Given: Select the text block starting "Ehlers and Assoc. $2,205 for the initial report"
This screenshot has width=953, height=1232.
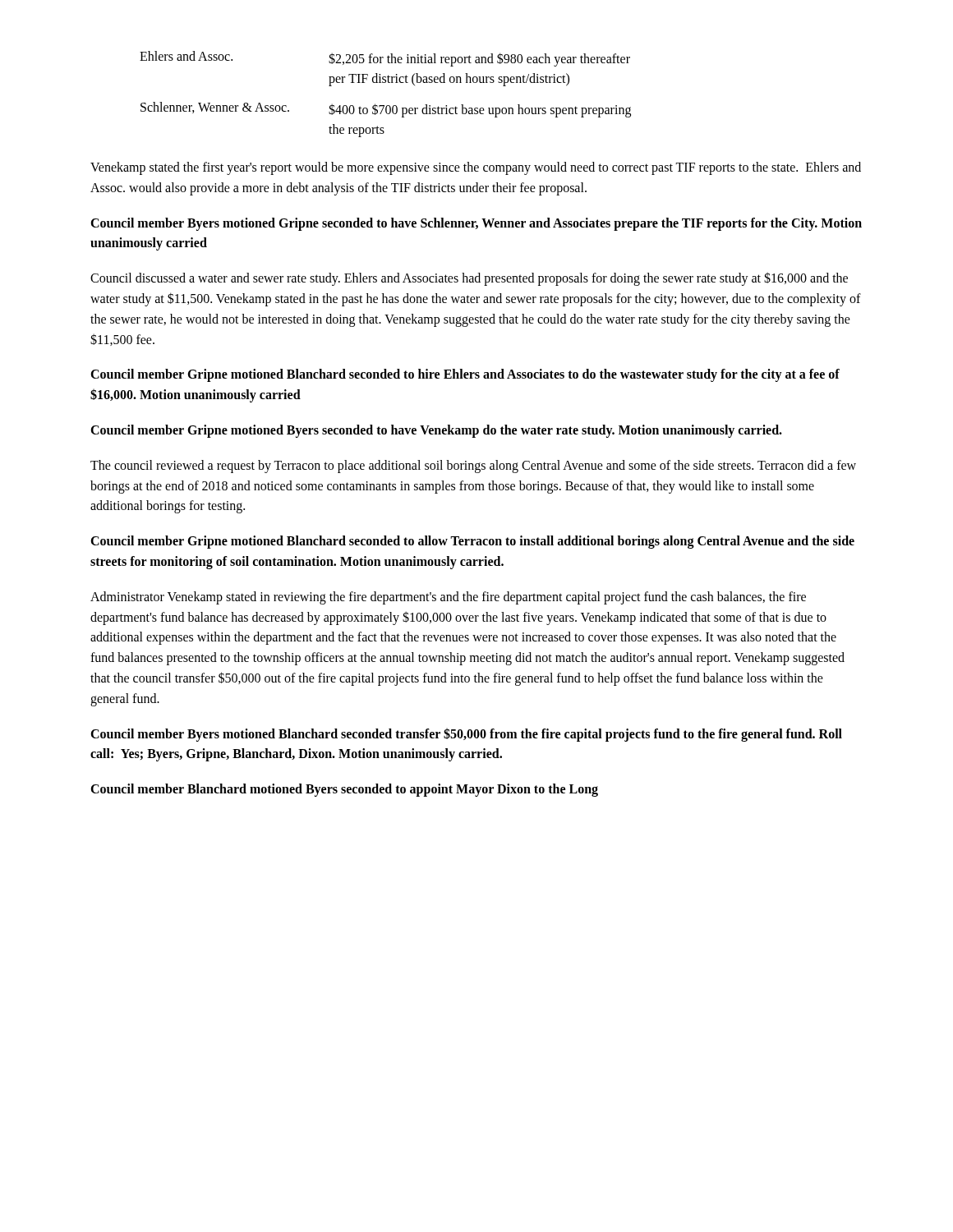Looking at the screenshot, I should pos(493,94).
